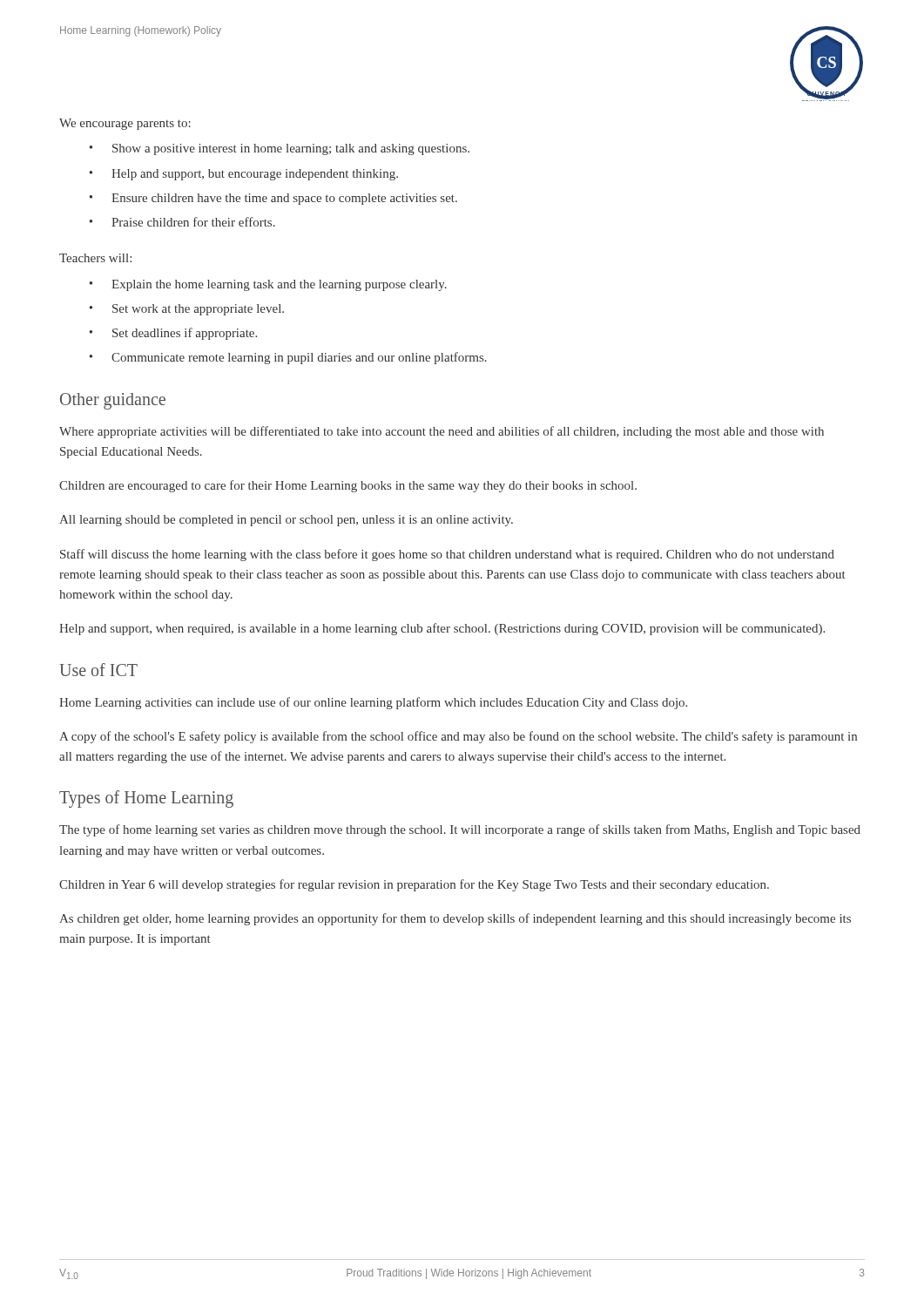Point to the region starting "Praise children for"

tap(193, 222)
